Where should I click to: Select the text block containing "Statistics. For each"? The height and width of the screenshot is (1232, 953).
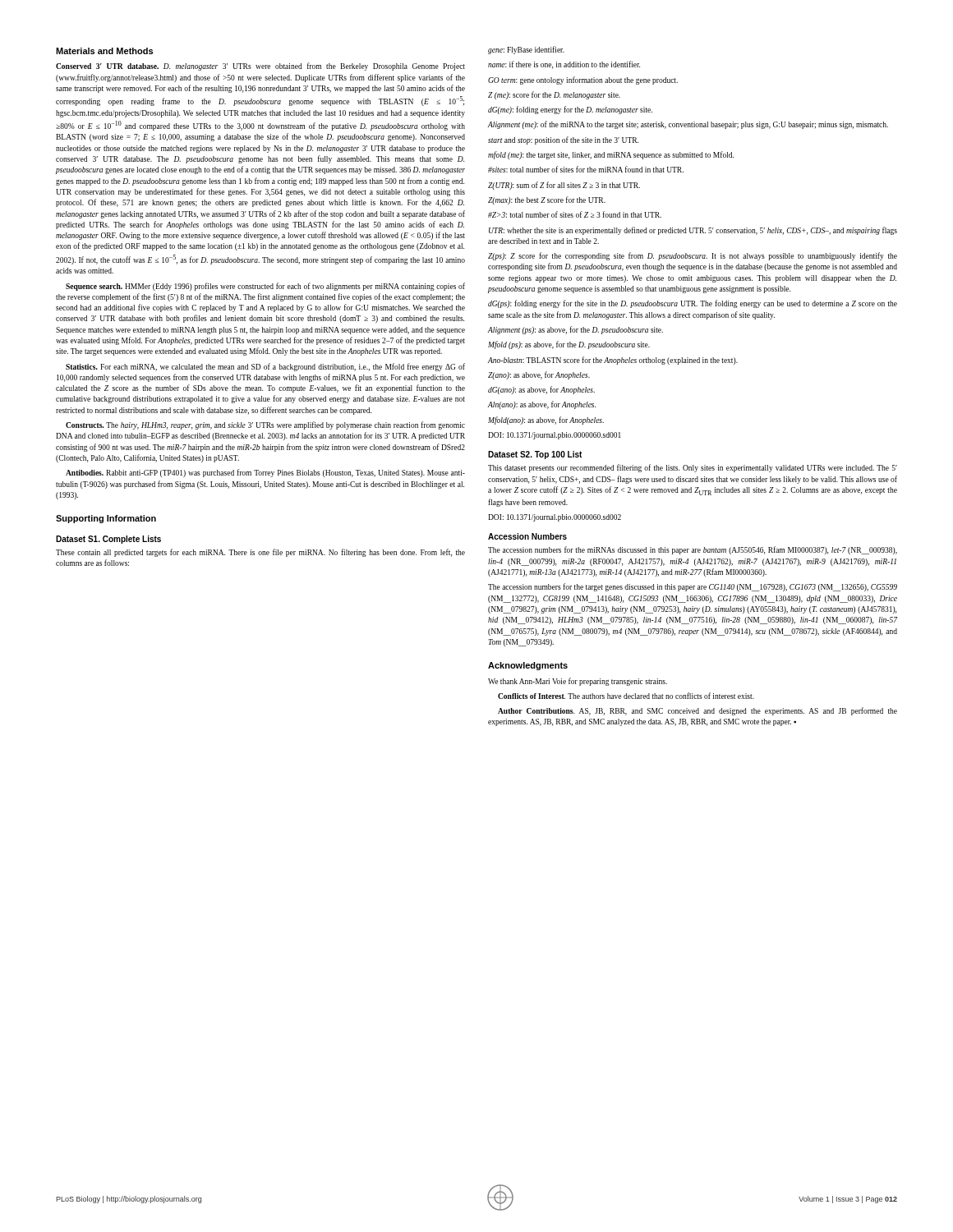pyautogui.click(x=260, y=389)
